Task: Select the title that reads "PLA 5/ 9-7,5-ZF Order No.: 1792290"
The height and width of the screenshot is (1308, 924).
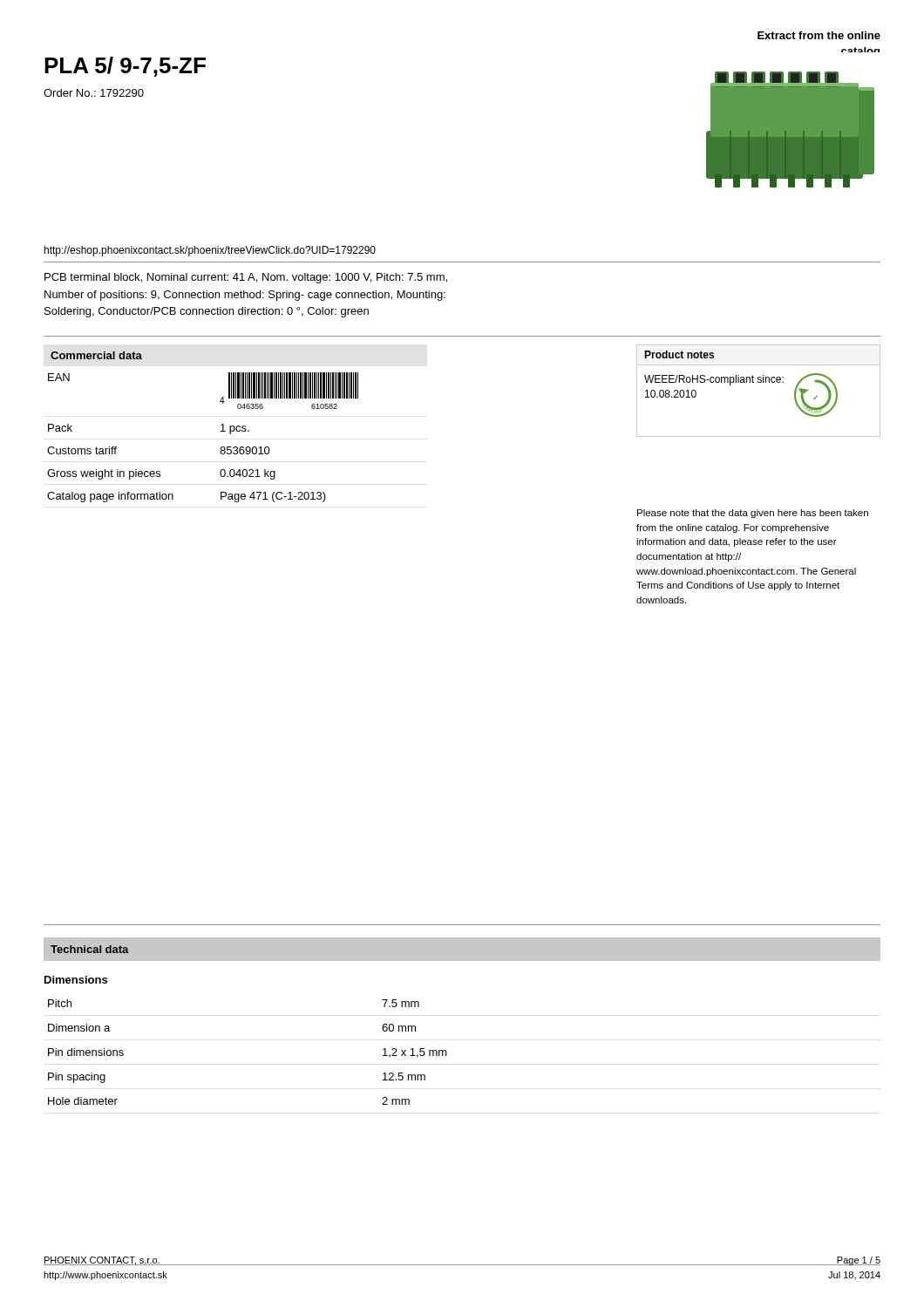Action: [x=125, y=76]
